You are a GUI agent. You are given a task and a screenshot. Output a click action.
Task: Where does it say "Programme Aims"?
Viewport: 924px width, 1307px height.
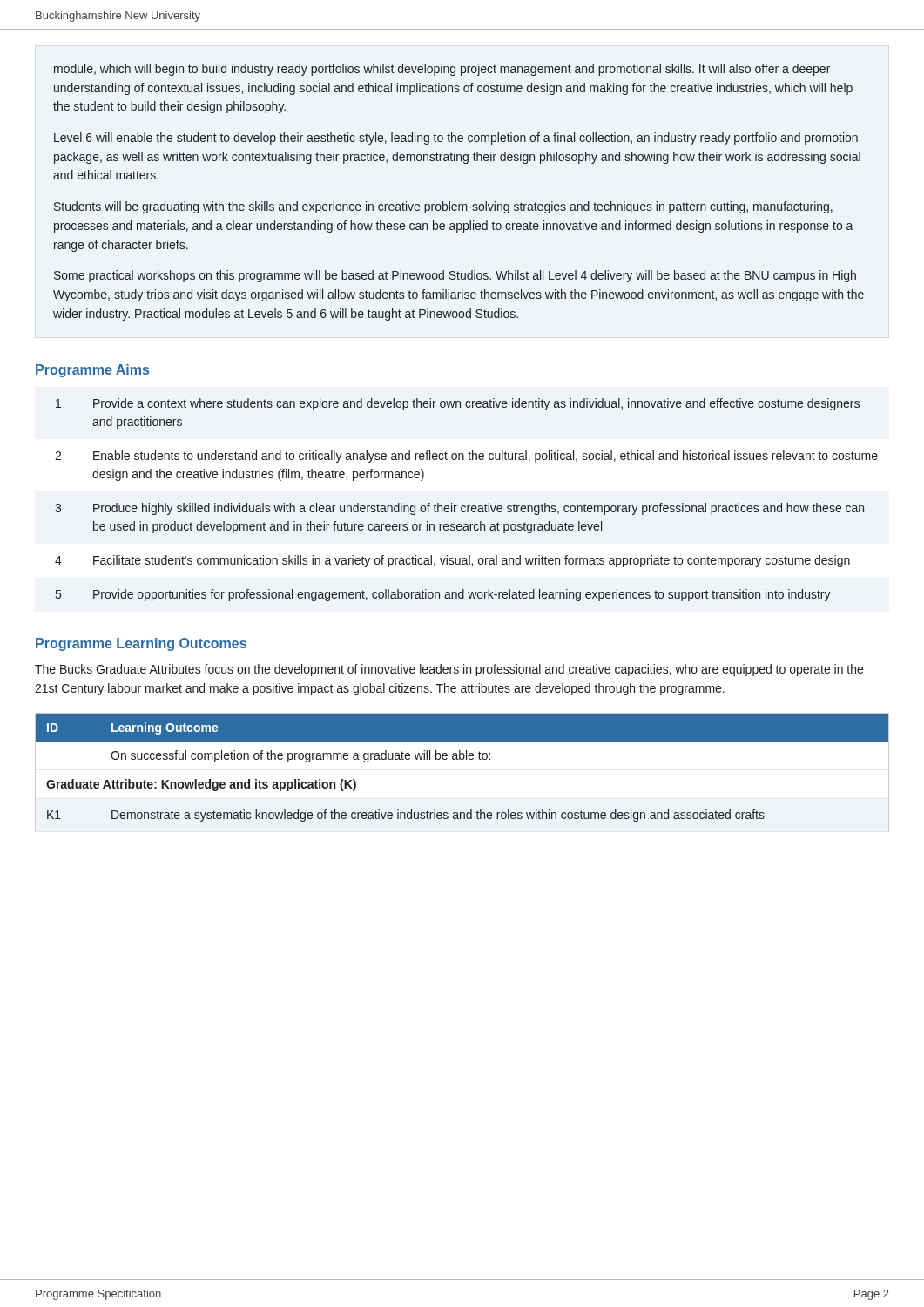92,370
